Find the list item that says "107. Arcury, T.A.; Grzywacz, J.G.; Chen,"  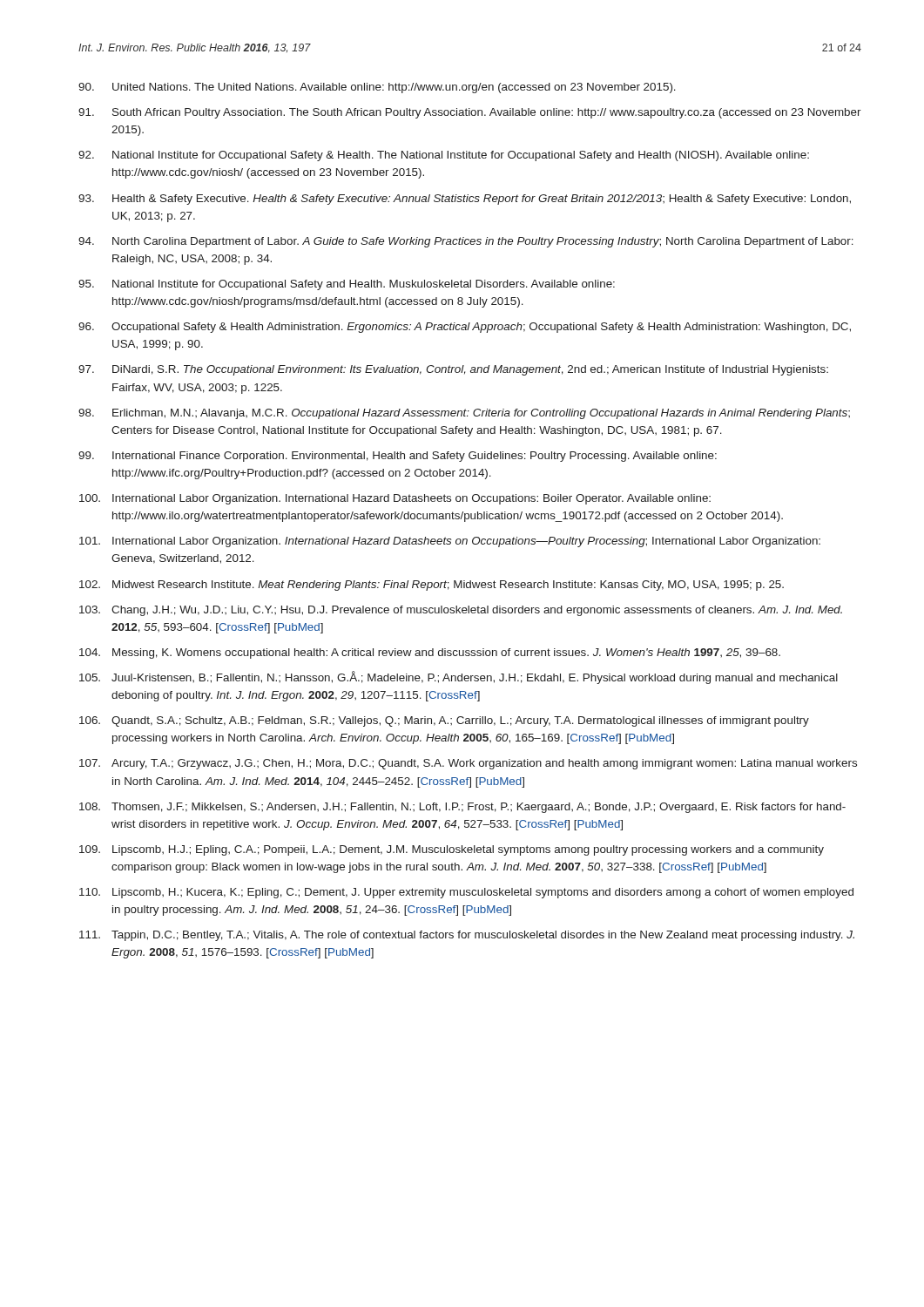coord(470,772)
